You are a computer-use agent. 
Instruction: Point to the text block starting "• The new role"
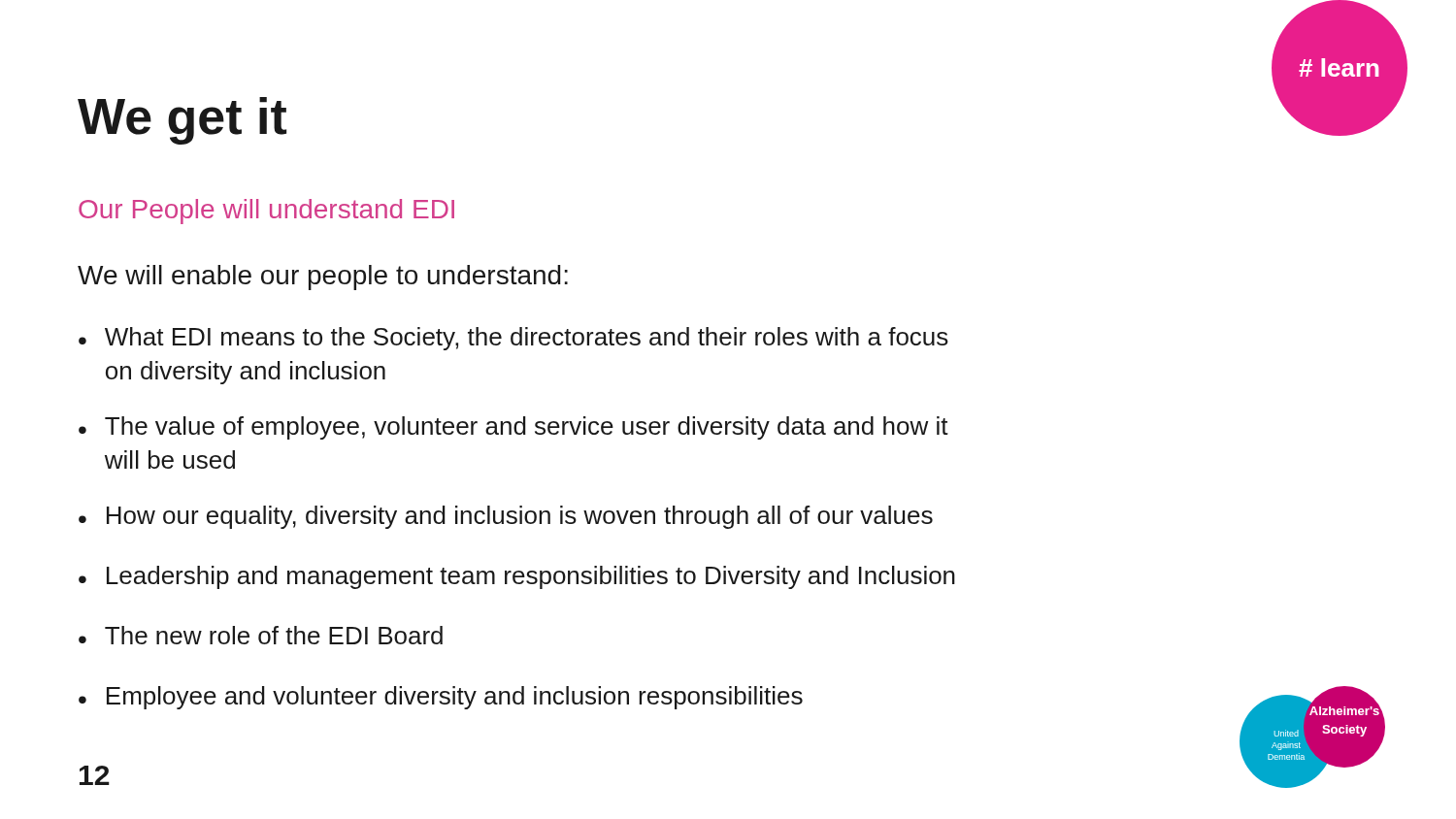coord(261,638)
